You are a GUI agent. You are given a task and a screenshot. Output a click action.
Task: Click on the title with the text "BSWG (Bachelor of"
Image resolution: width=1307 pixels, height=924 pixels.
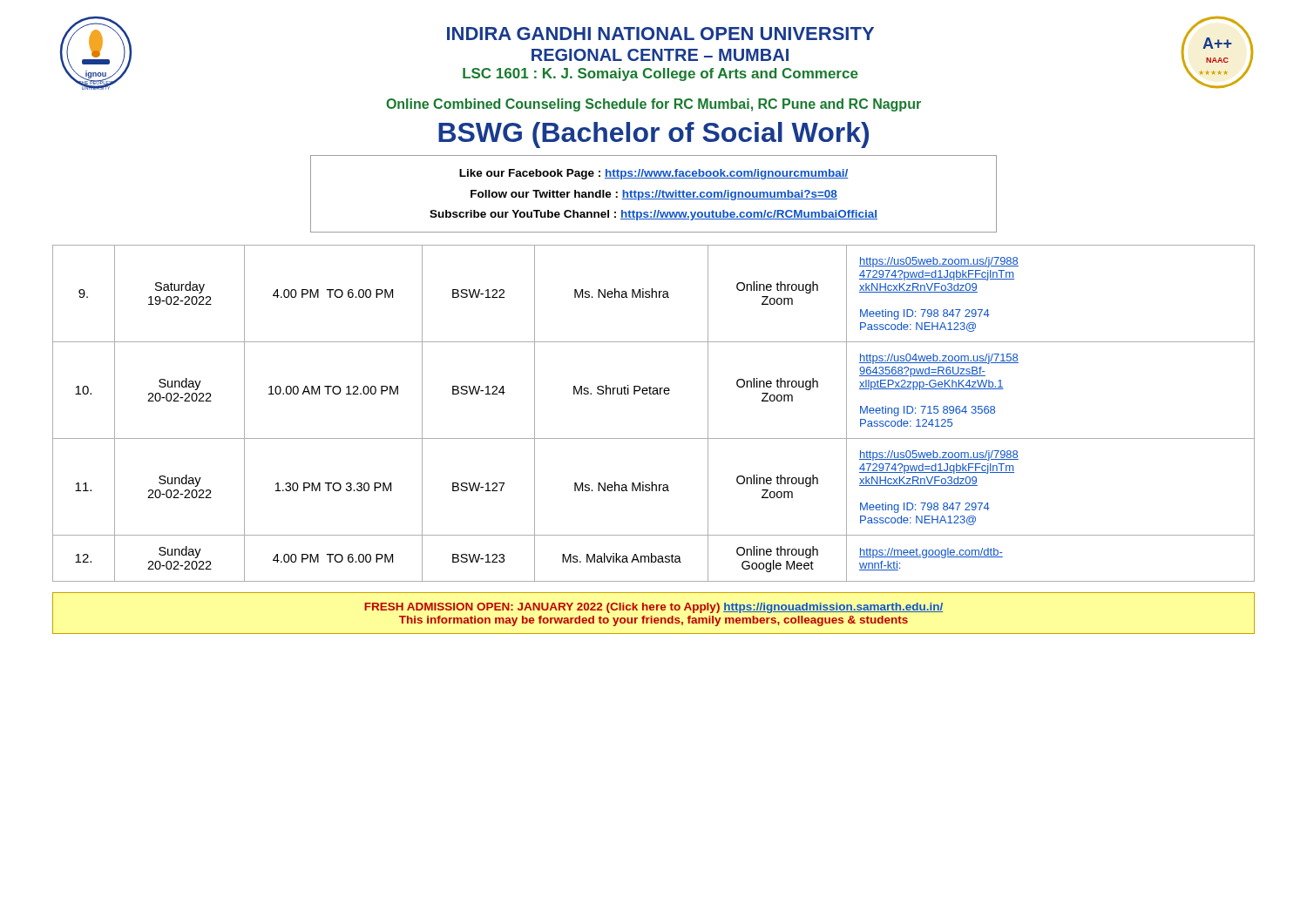(654, 132)
